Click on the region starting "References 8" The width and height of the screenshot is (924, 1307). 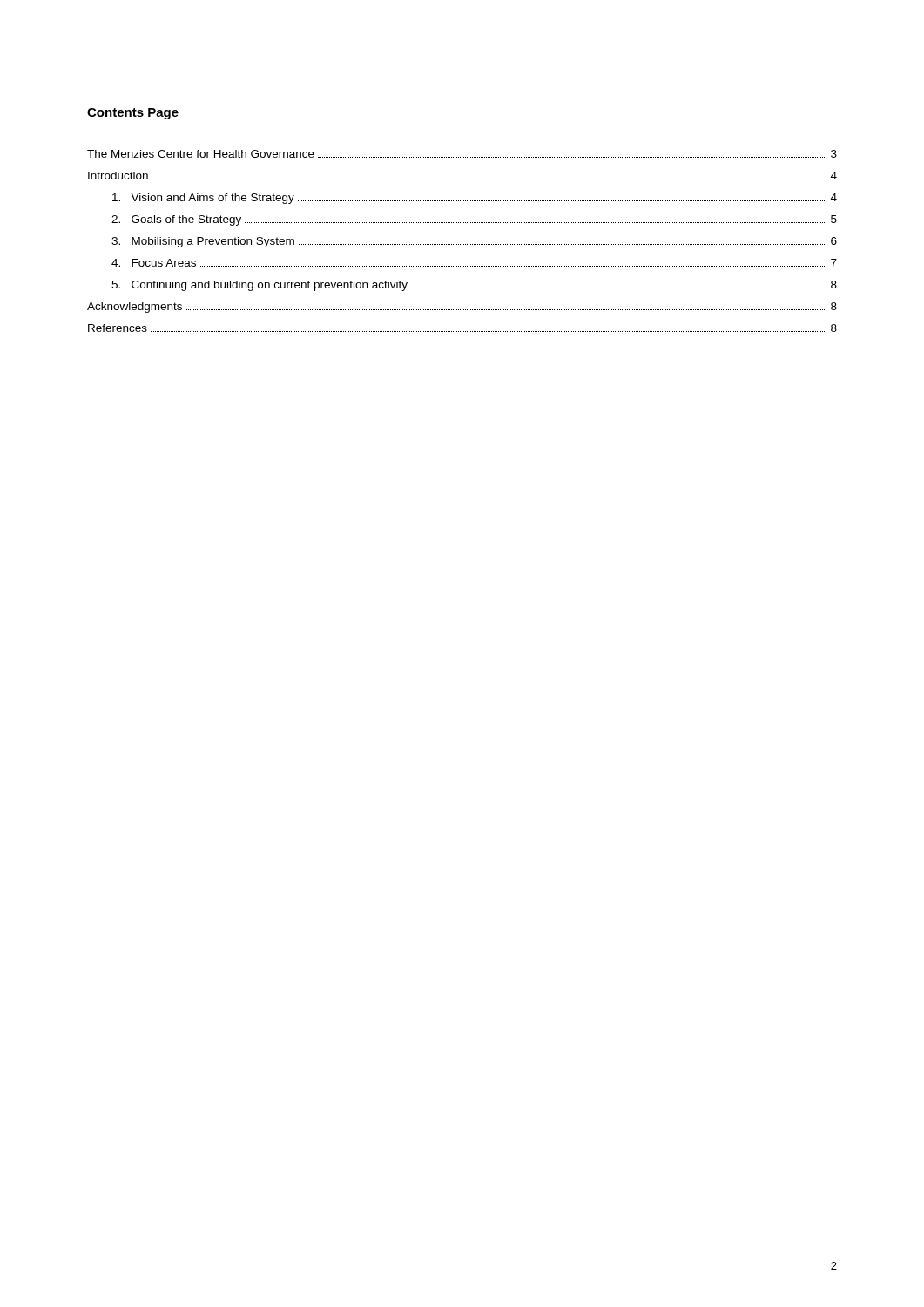[462, 328]
